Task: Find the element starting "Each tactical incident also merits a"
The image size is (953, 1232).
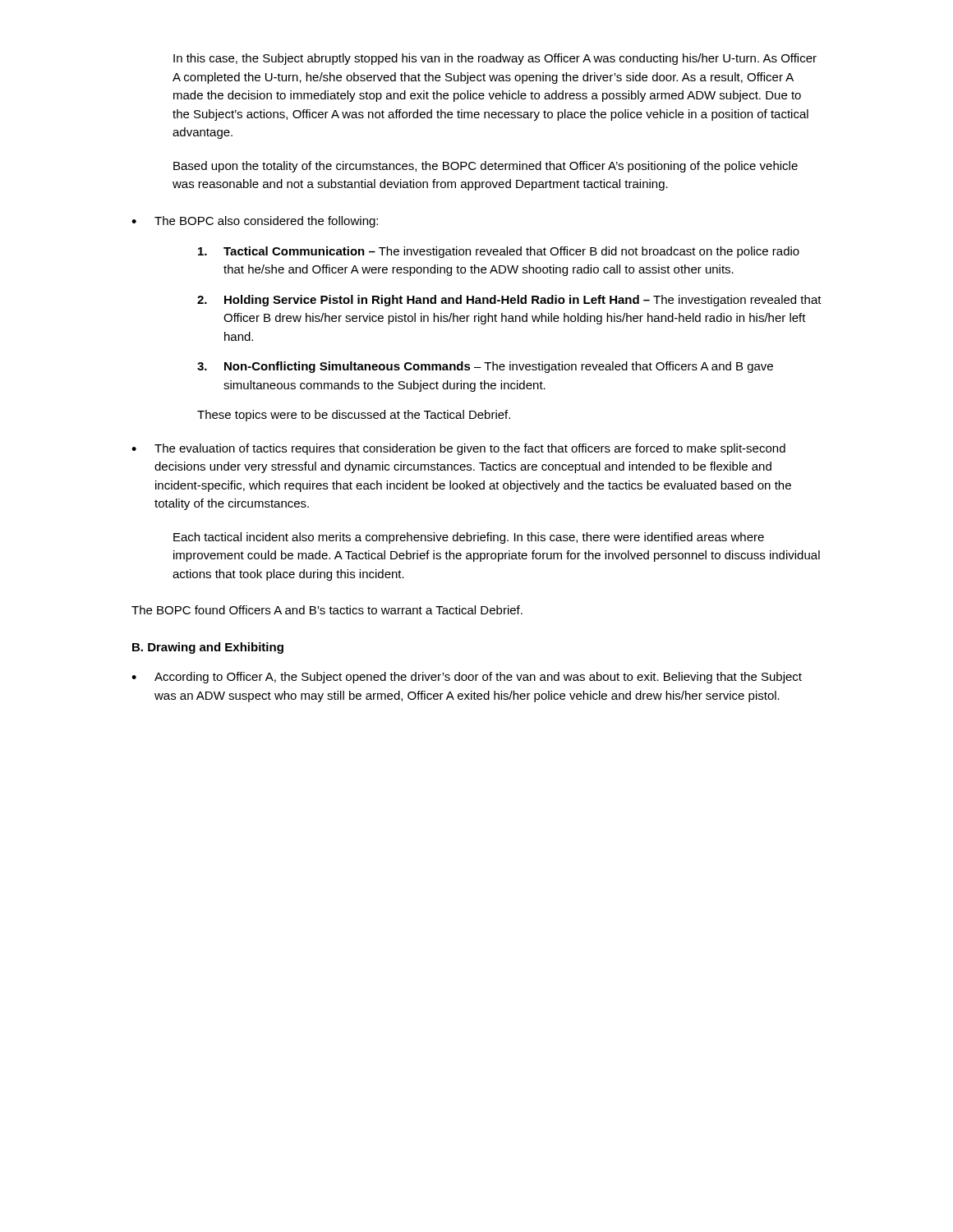Action: tap(497, 555)
